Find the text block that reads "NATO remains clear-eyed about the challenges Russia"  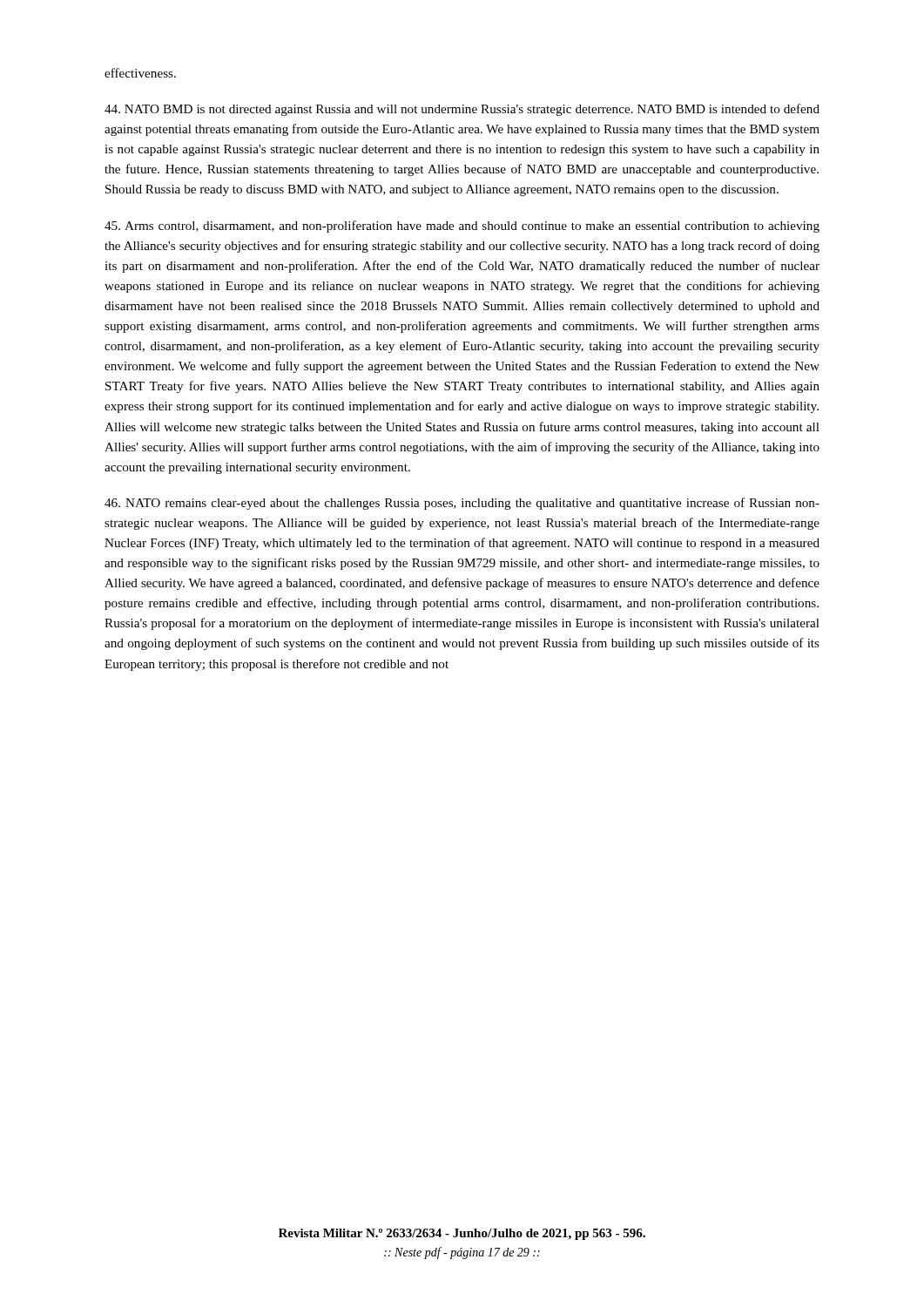(462, 583)
